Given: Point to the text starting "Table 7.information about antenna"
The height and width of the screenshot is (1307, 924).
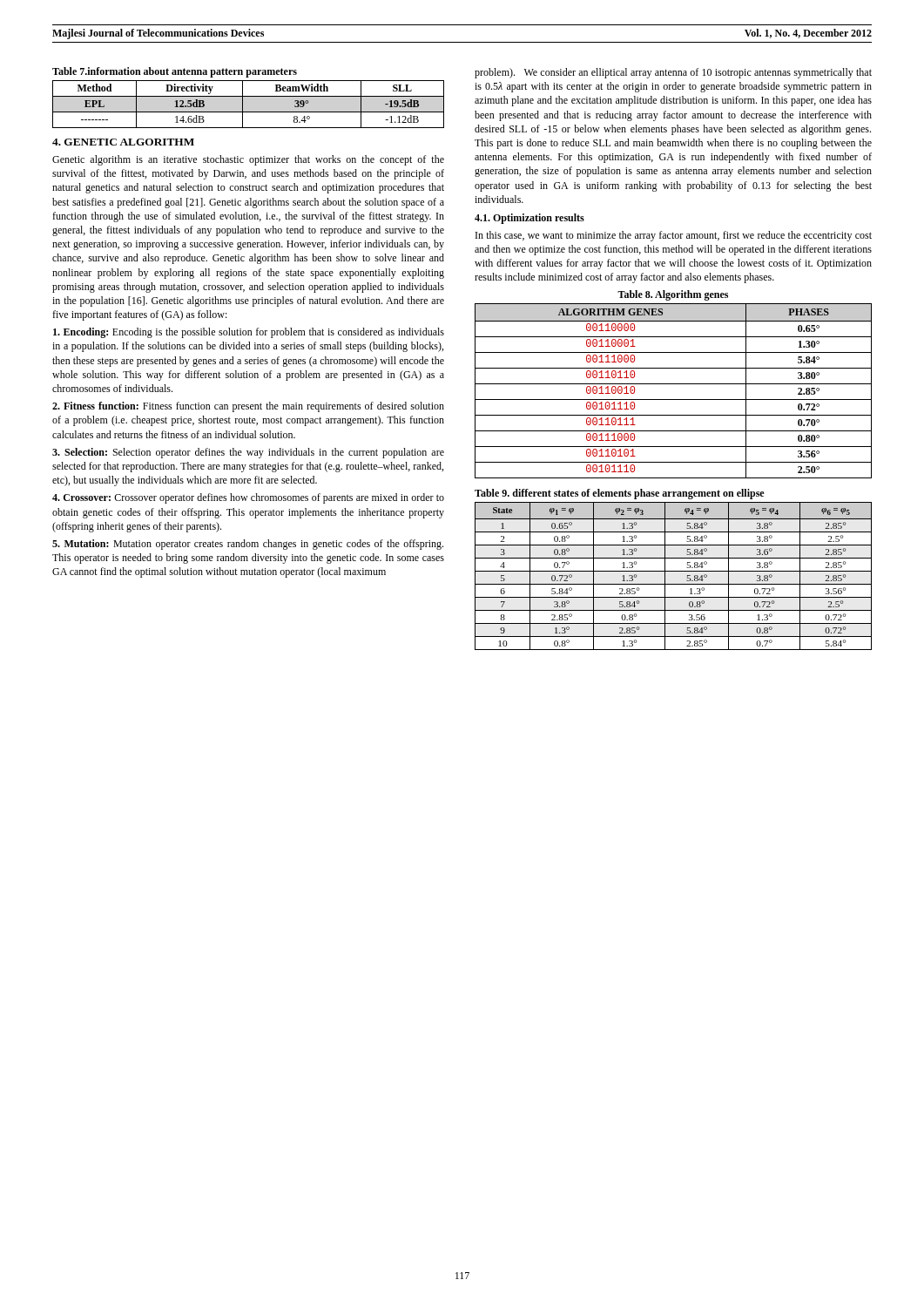Looking at the screenshot, I should (175, 71).
